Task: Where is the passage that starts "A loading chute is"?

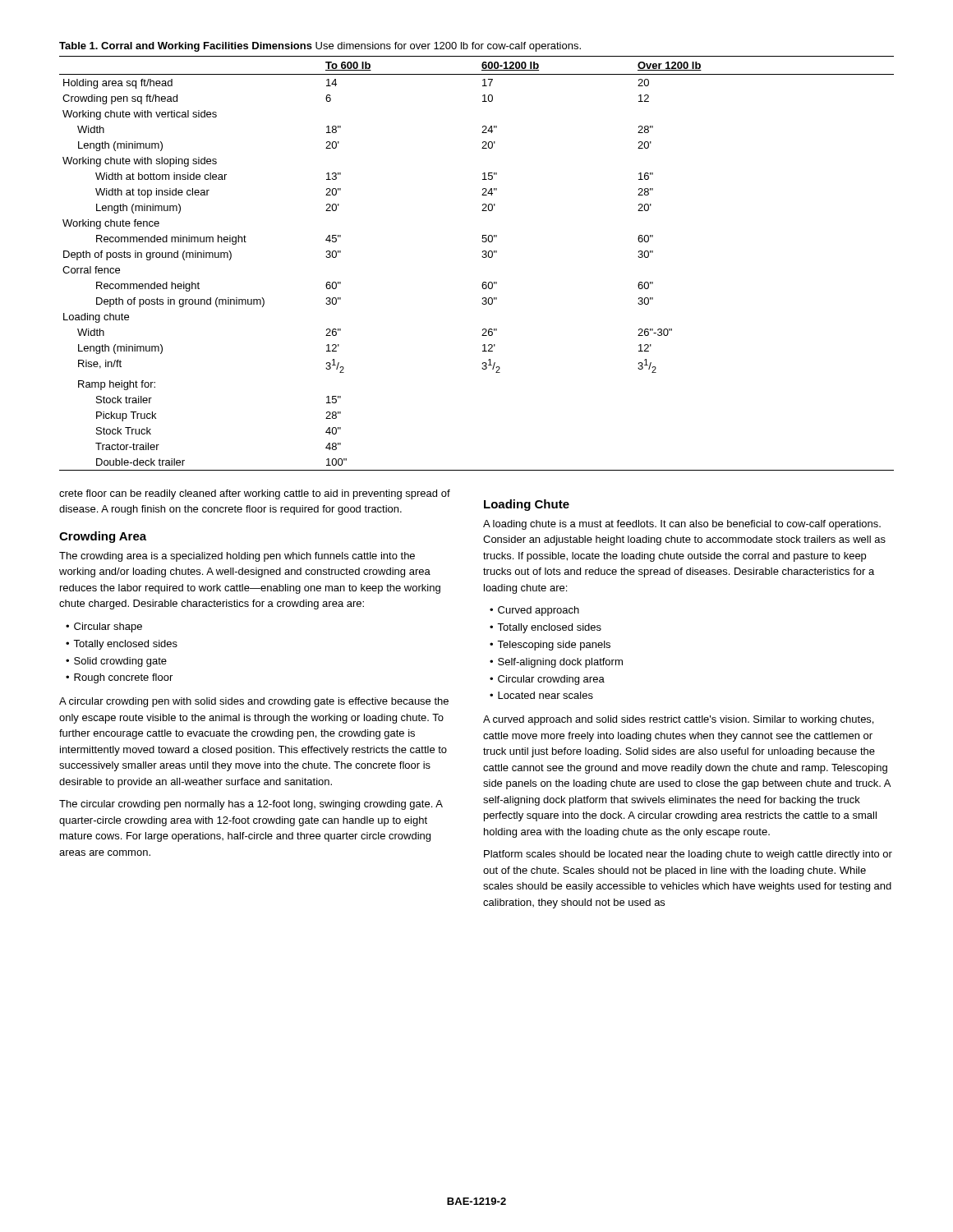Action: (684, 556)
